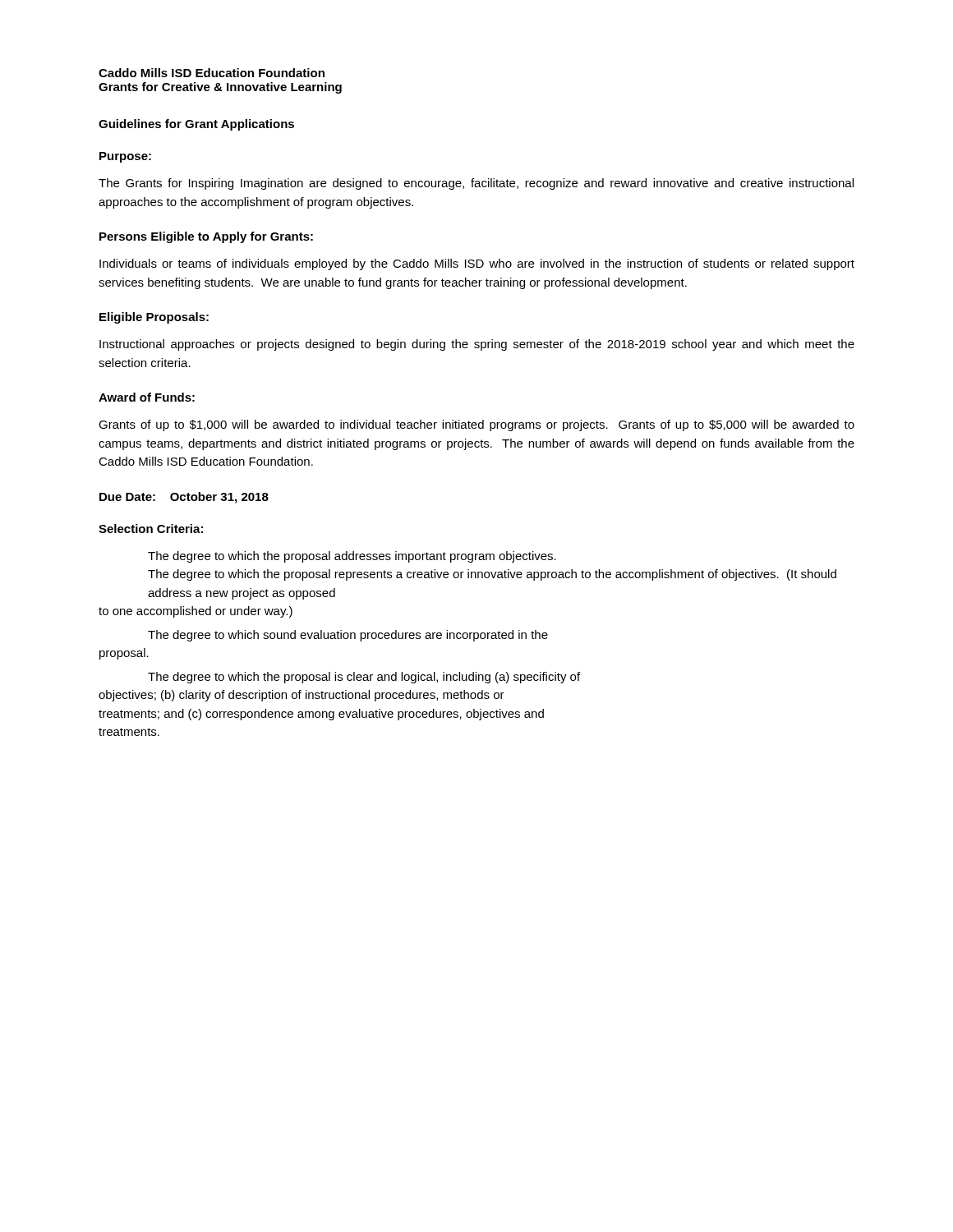Navigate to the block starting "Due Date: October 31, 2018"
This screenshot has width=953, height=1232.
[184, 496]
